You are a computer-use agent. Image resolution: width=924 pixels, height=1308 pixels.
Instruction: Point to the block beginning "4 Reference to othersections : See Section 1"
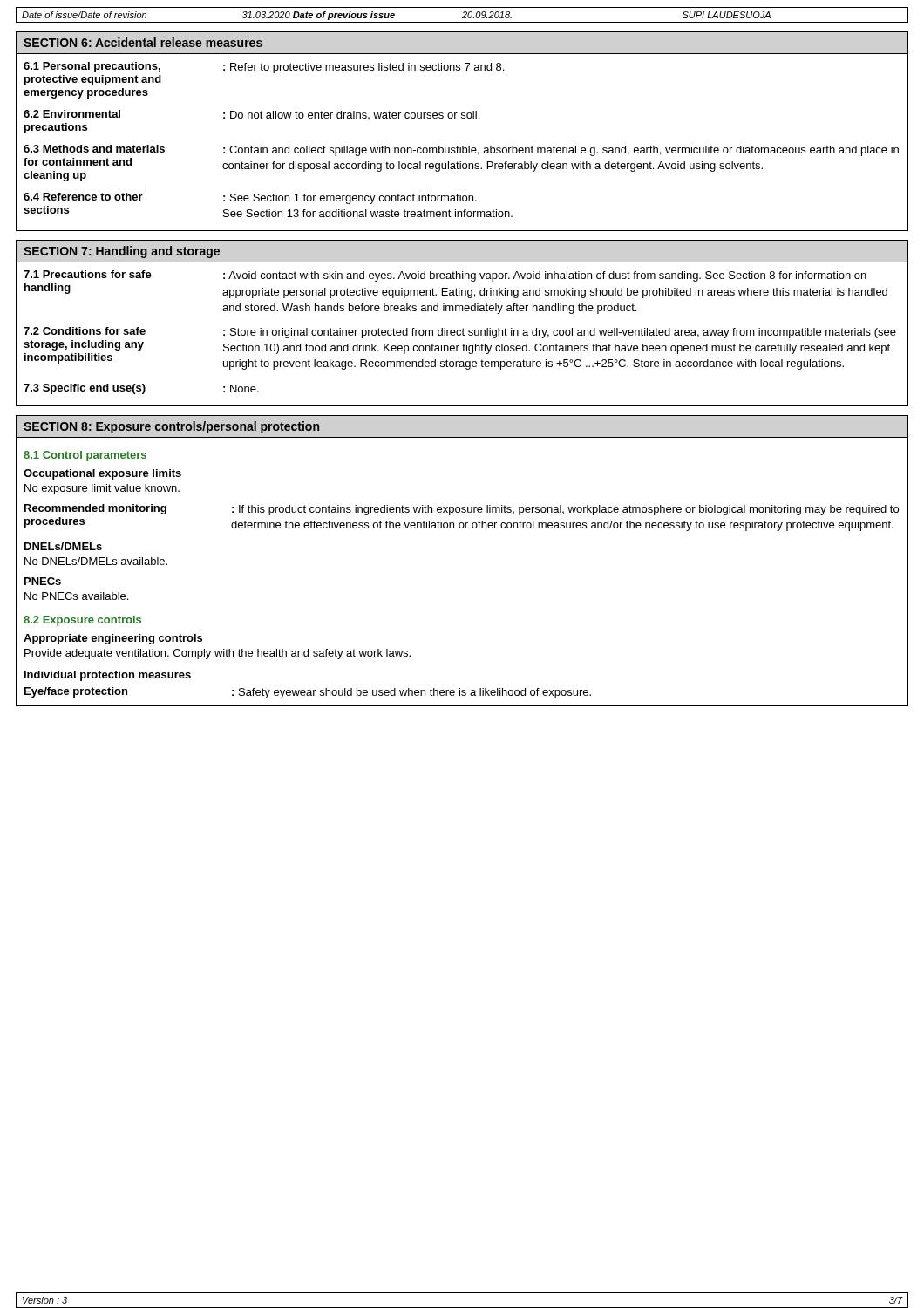[462, 206]
